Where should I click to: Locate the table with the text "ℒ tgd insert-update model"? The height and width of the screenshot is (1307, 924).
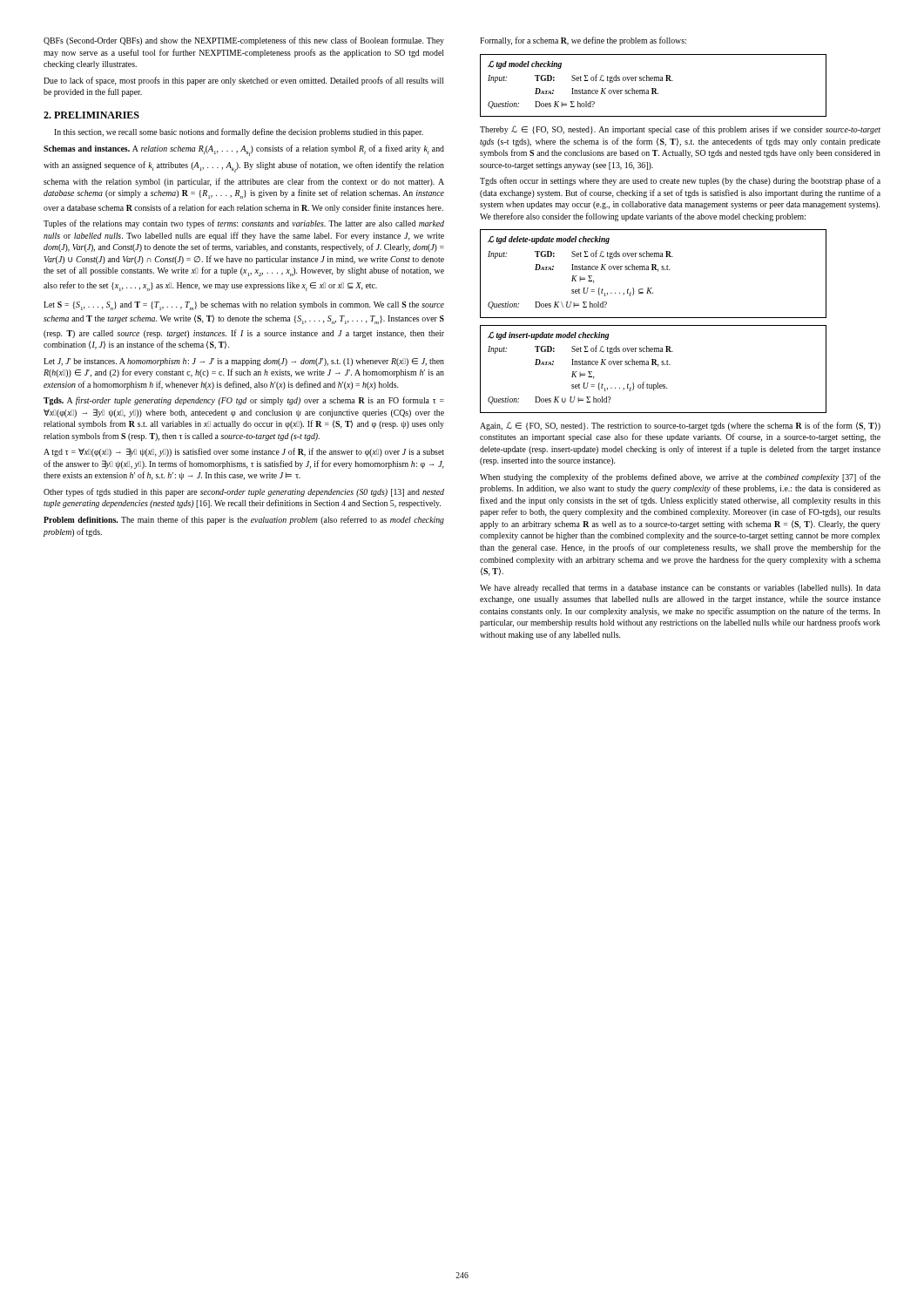680,369
